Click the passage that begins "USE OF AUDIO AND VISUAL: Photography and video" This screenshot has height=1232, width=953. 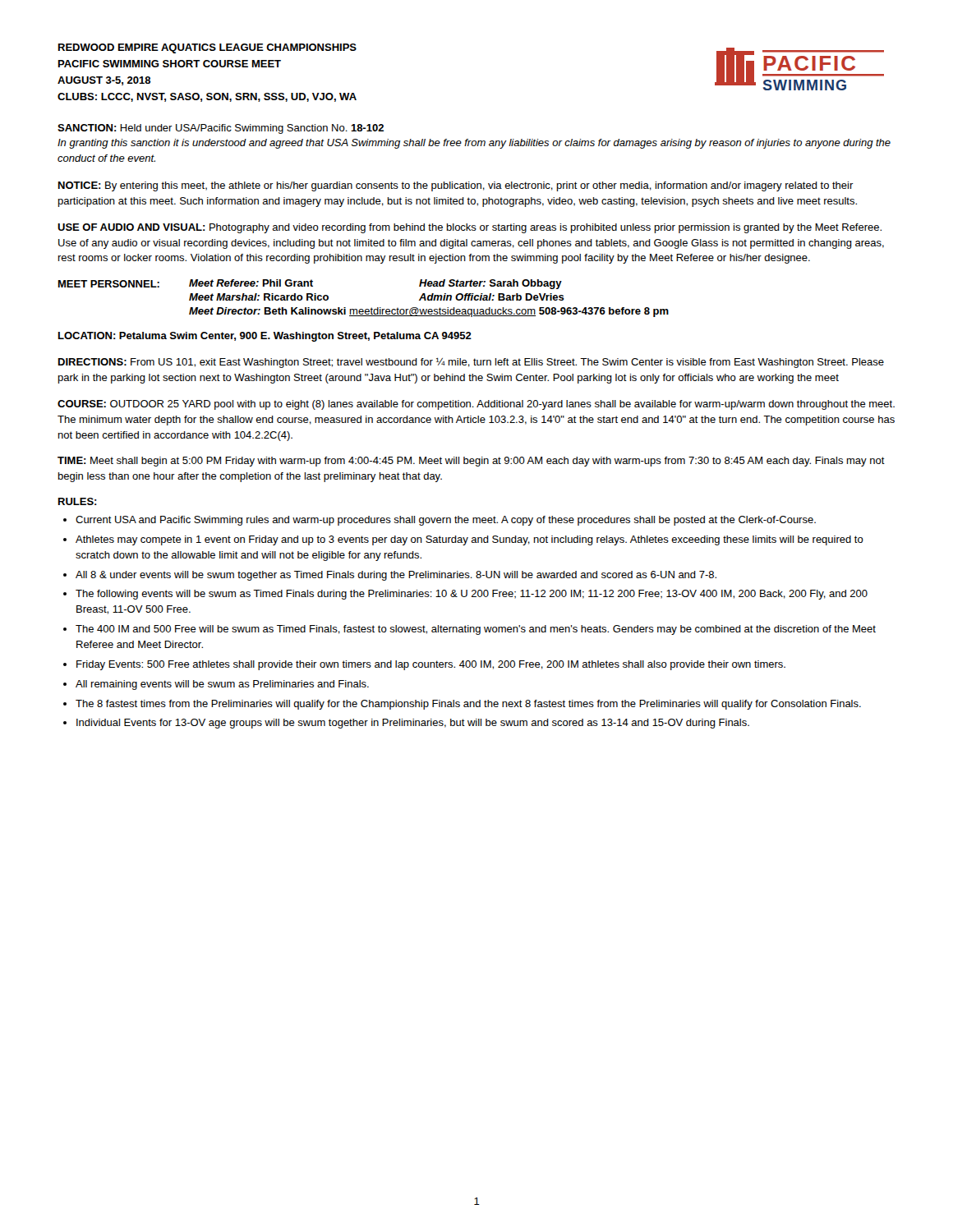[x=471, y=242]
